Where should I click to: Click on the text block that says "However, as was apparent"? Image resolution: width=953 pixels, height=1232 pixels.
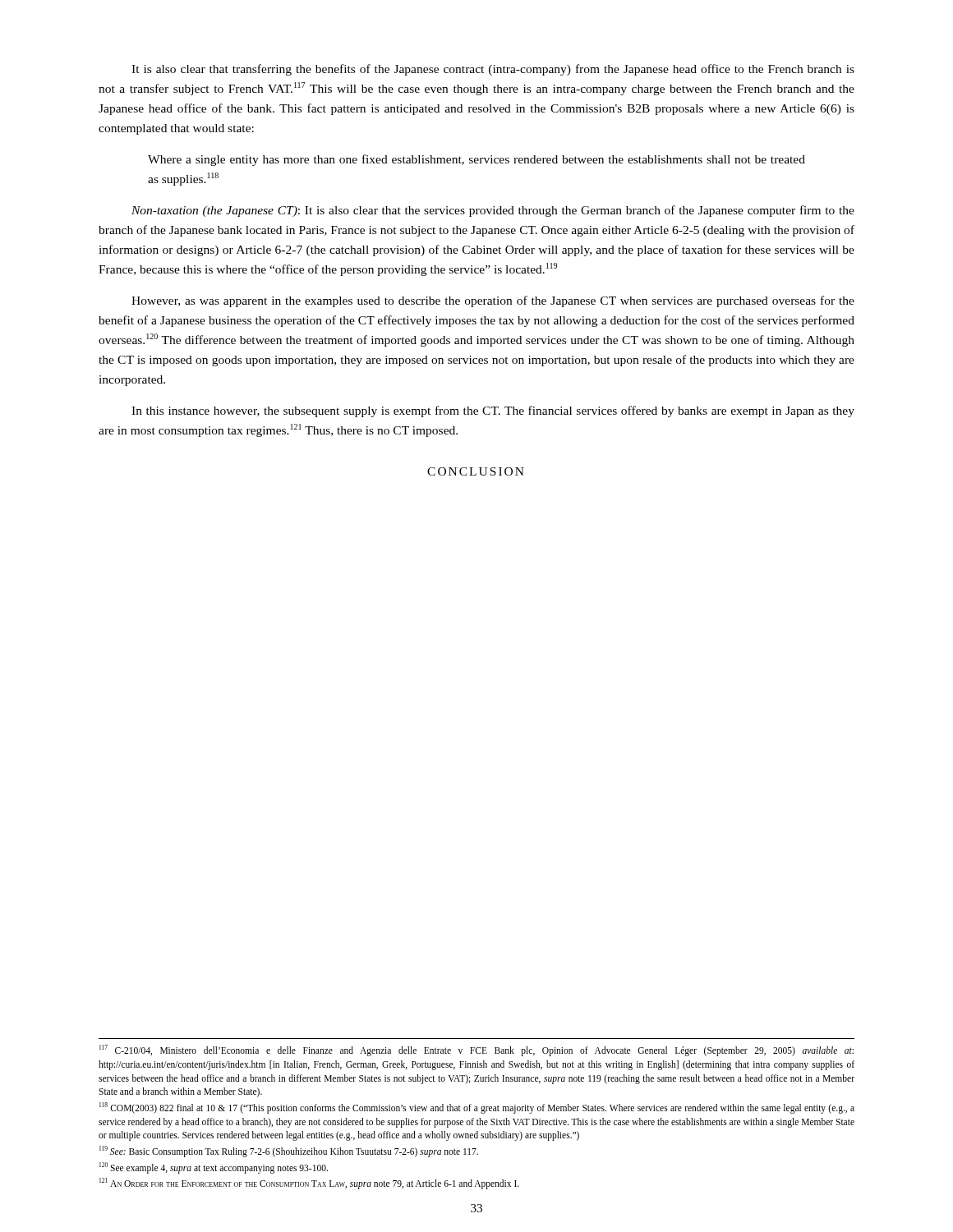point(476,340)
